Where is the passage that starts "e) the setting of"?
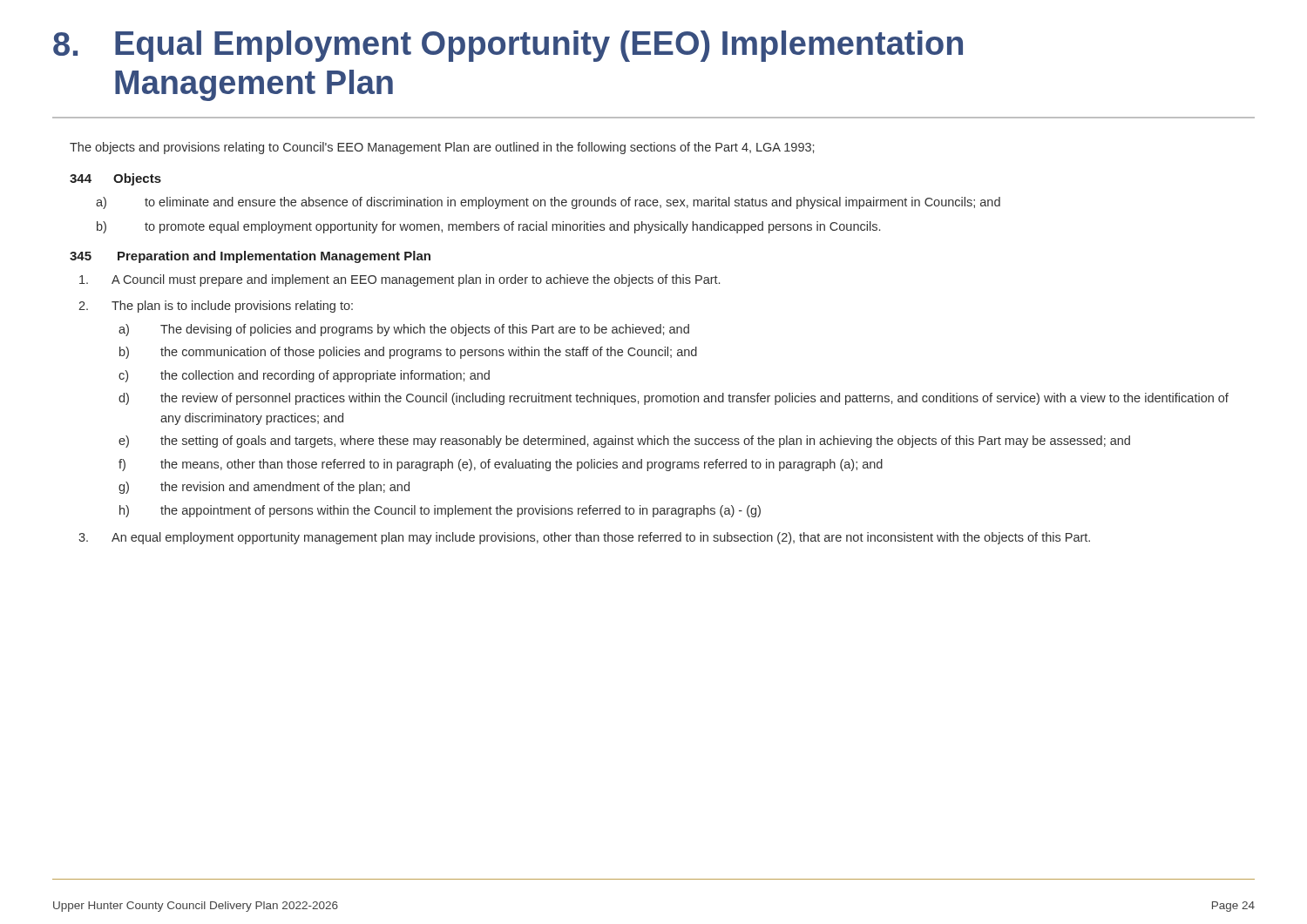This screenshot has height=924, width=1307. pyautogui.click(x=678, y=441)
